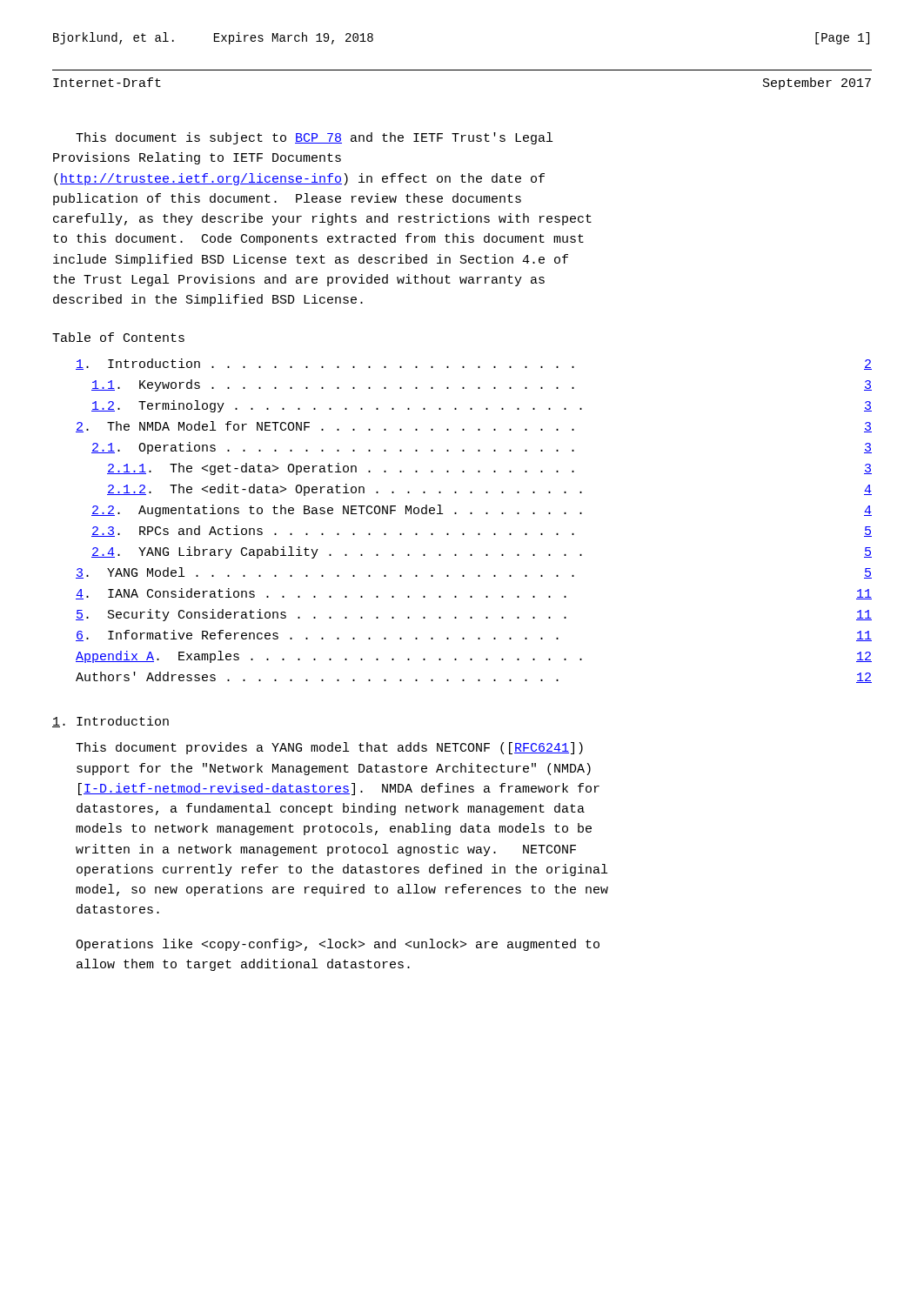This screenshot has height=1305, width=924.
Task: Click on the region starting "2.1. Operations . . . ."
Action: coord(462,449)
